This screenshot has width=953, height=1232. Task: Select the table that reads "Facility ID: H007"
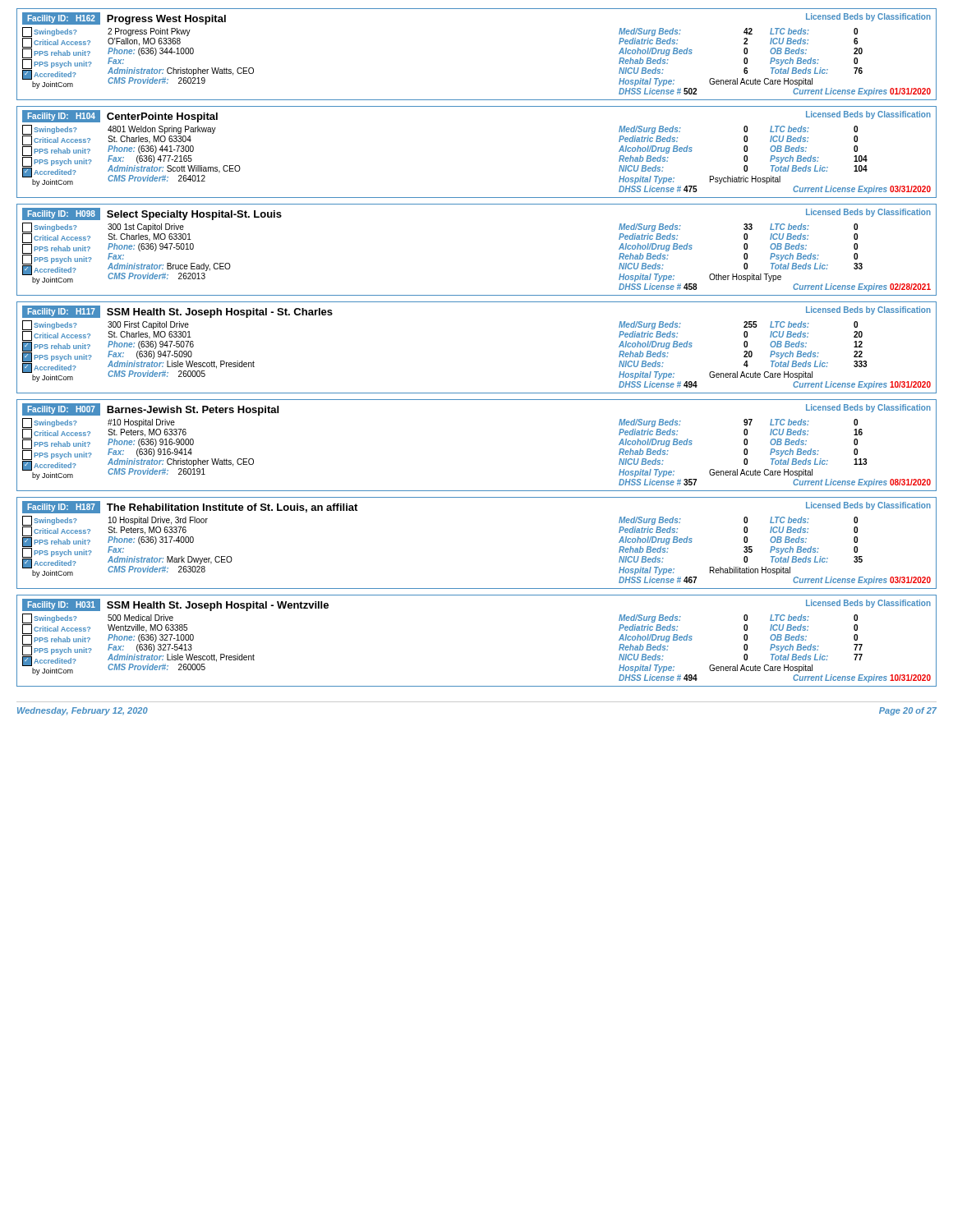point(476,445)
